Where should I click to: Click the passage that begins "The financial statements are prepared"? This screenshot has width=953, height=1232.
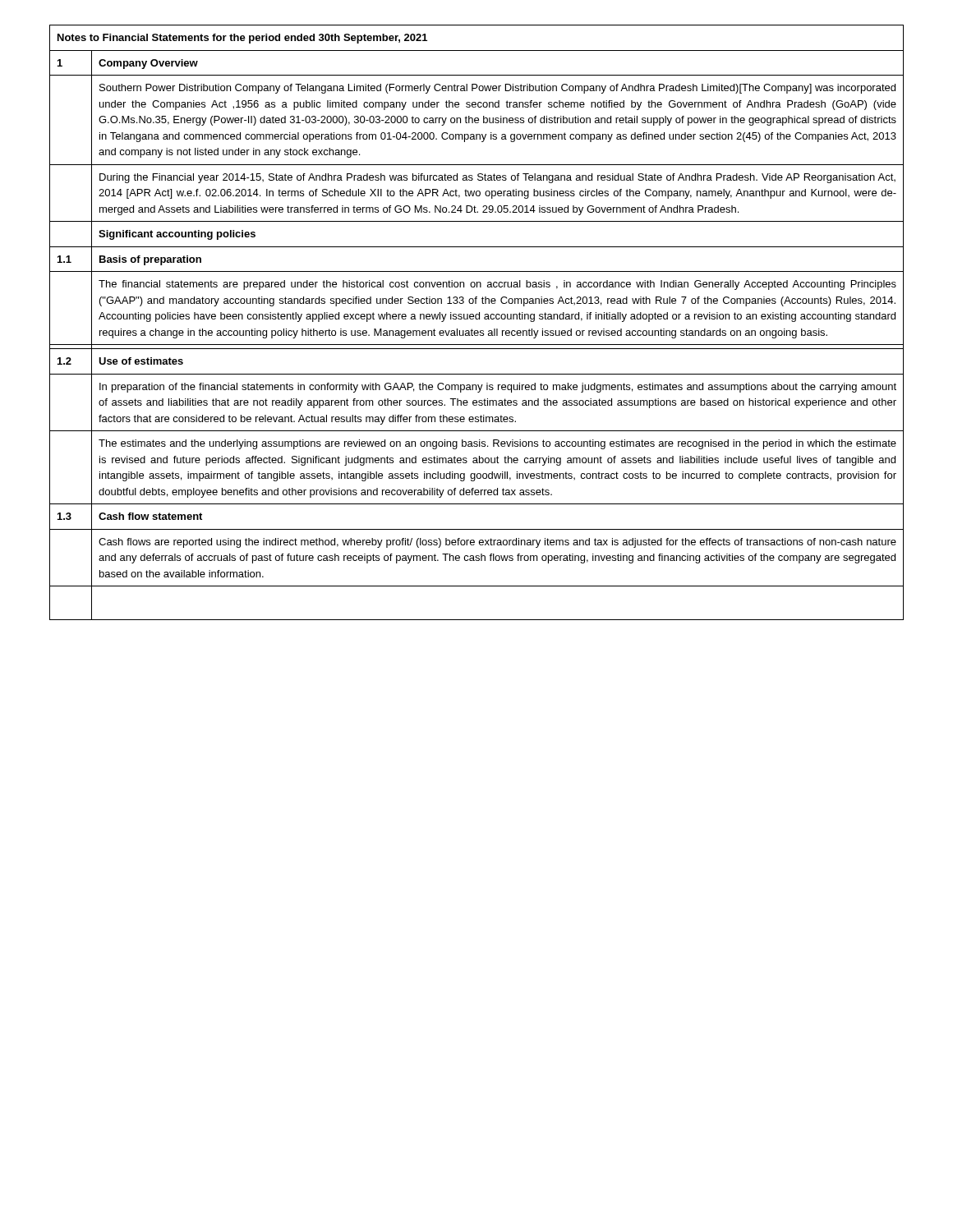pyautogui.click(x=497, y=308)
